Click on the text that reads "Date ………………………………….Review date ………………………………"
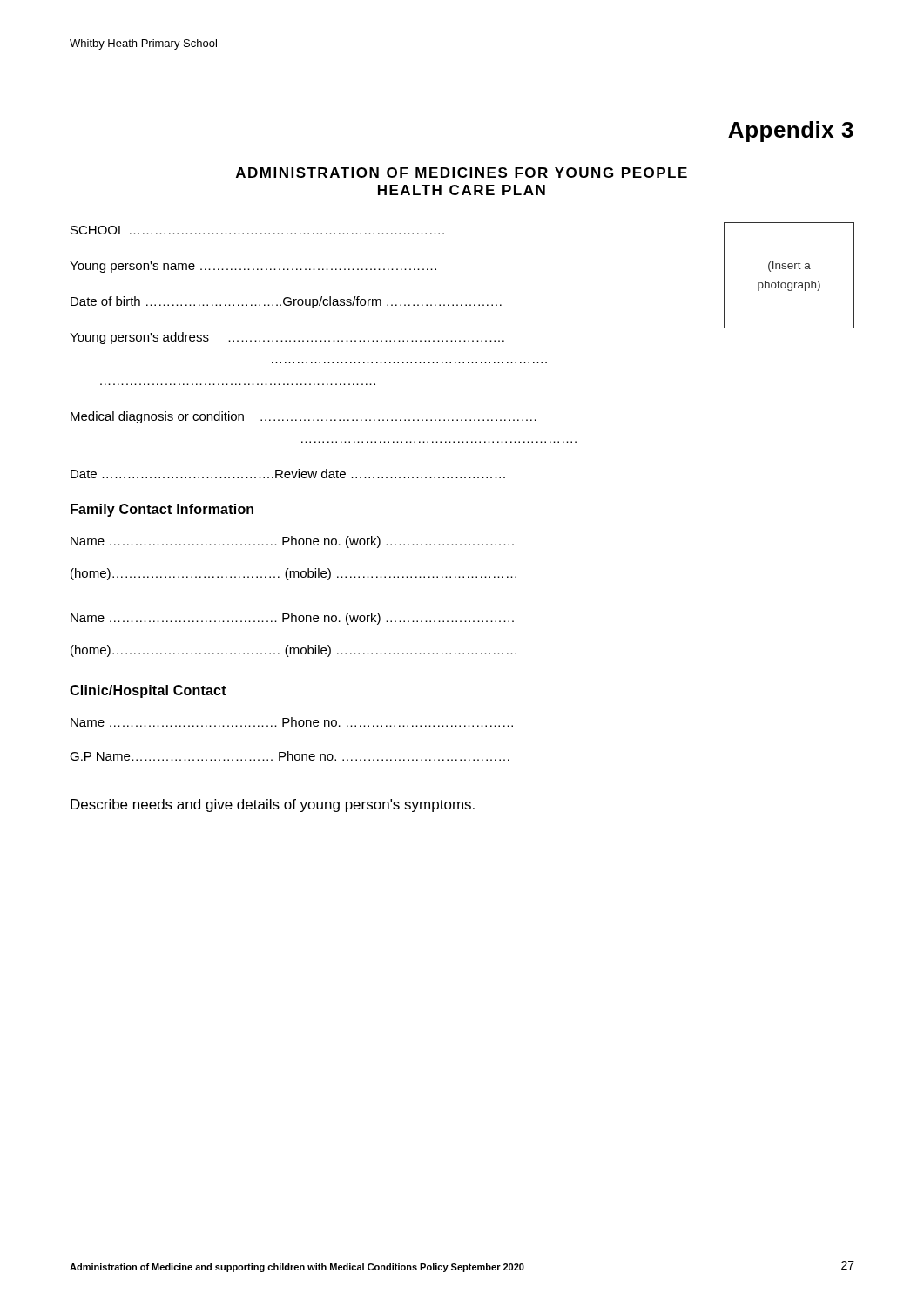The width and height of the screenshot is (924, 1307). pyautogui.click(x=288, y=474)
